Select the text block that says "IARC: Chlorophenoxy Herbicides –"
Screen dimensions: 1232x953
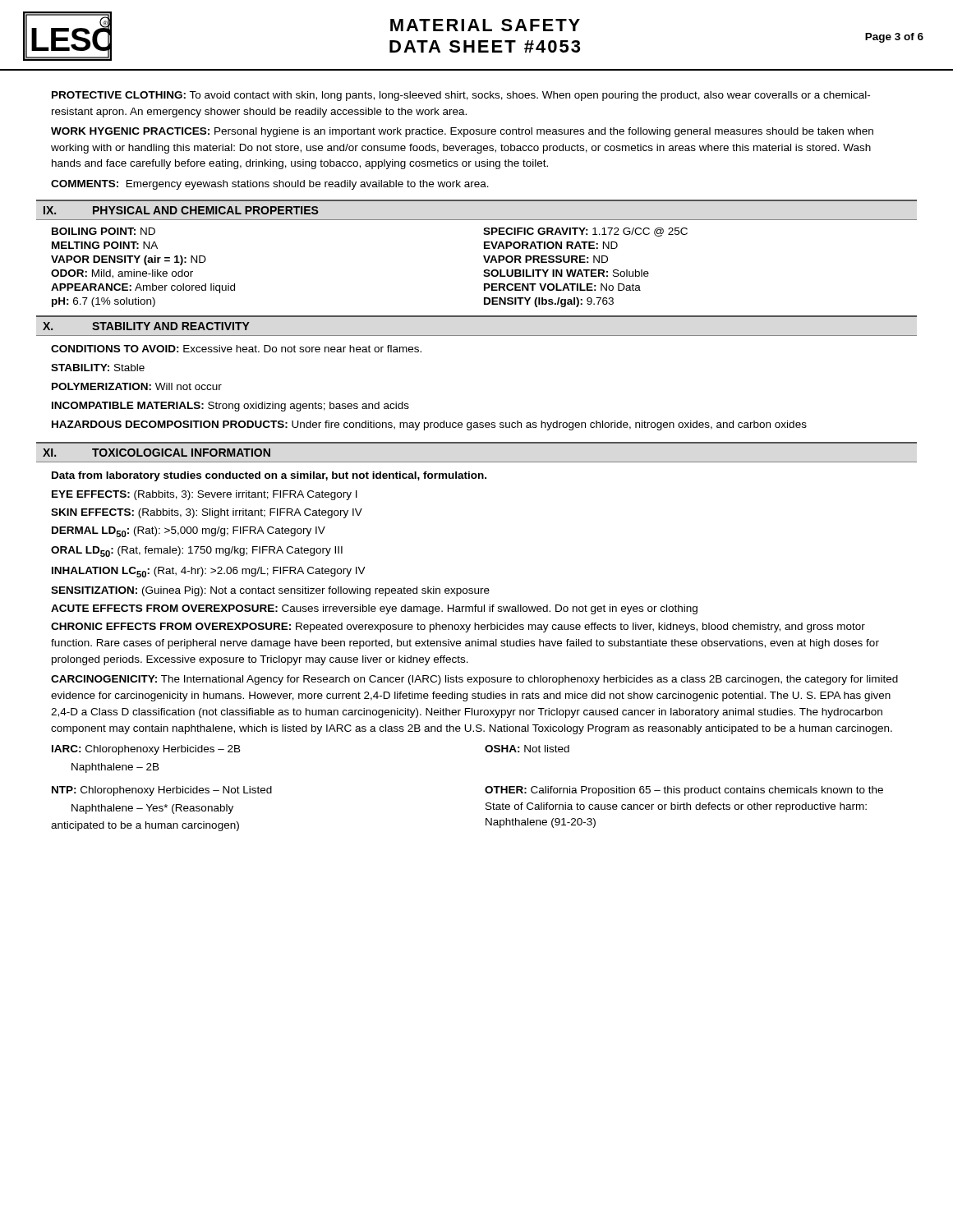(x=476, y=788)
